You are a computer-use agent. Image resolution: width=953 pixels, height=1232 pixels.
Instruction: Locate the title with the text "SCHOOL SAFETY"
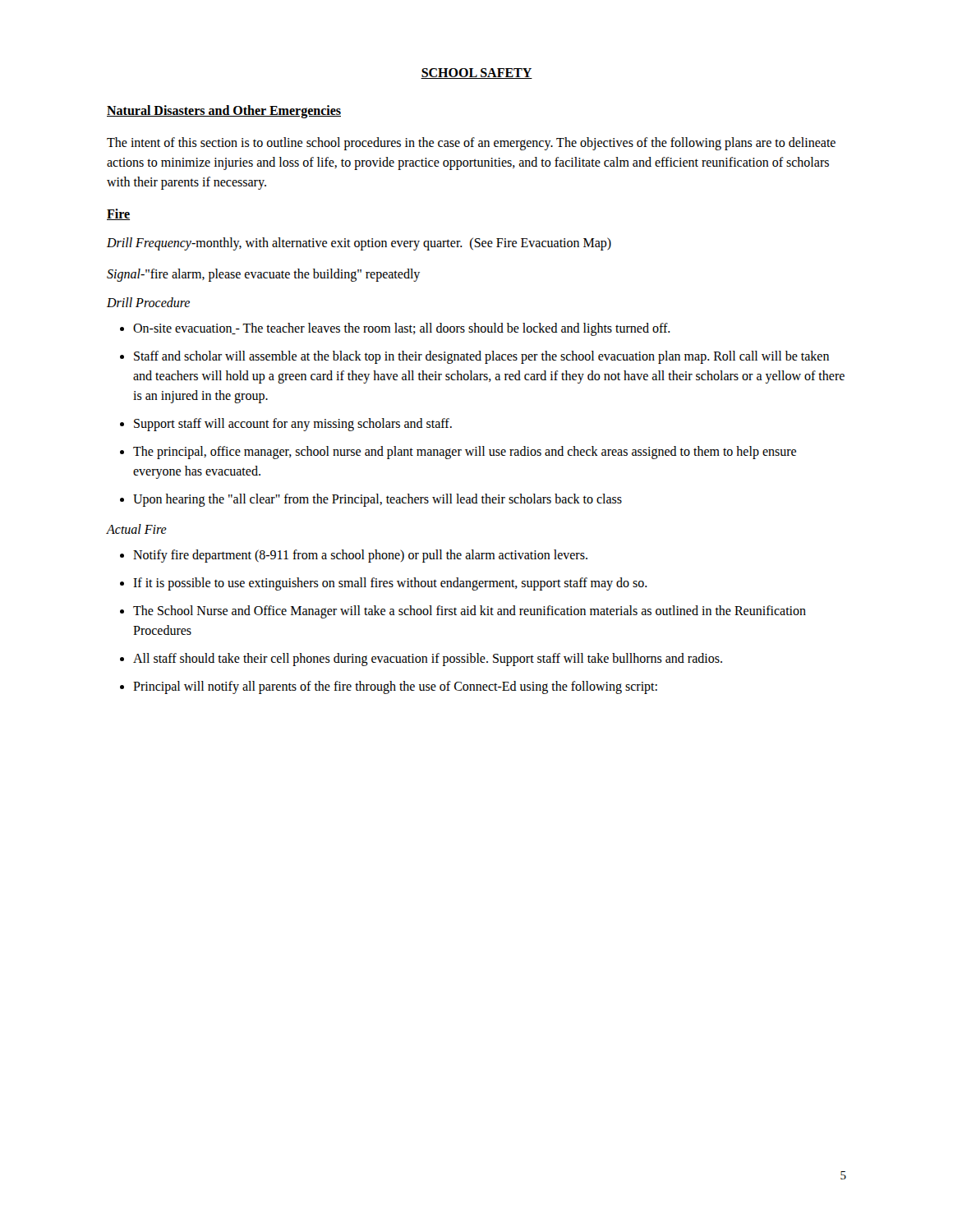coord(476,73)
